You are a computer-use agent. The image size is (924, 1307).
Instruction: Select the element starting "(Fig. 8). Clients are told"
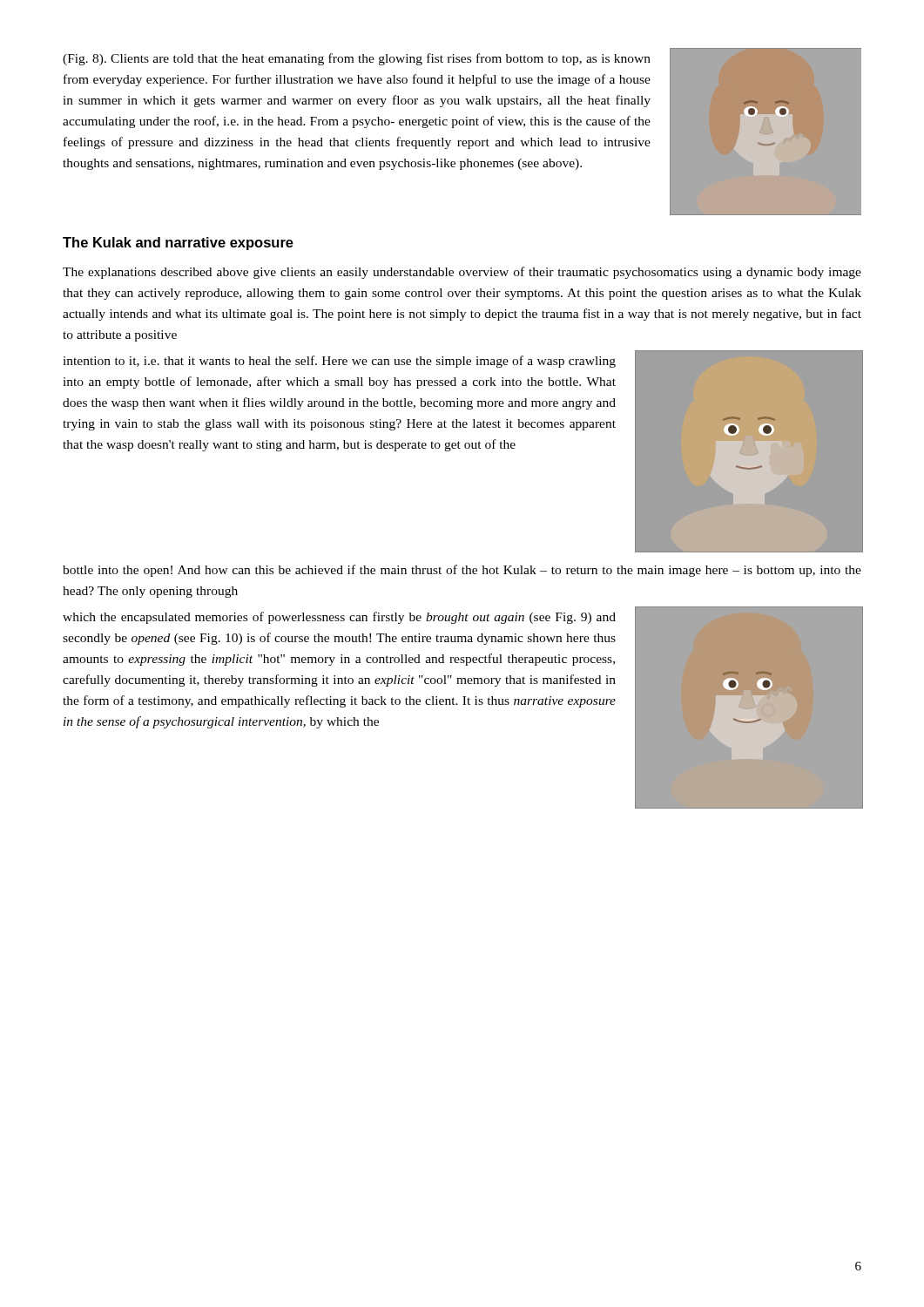(x=462, y=132)
